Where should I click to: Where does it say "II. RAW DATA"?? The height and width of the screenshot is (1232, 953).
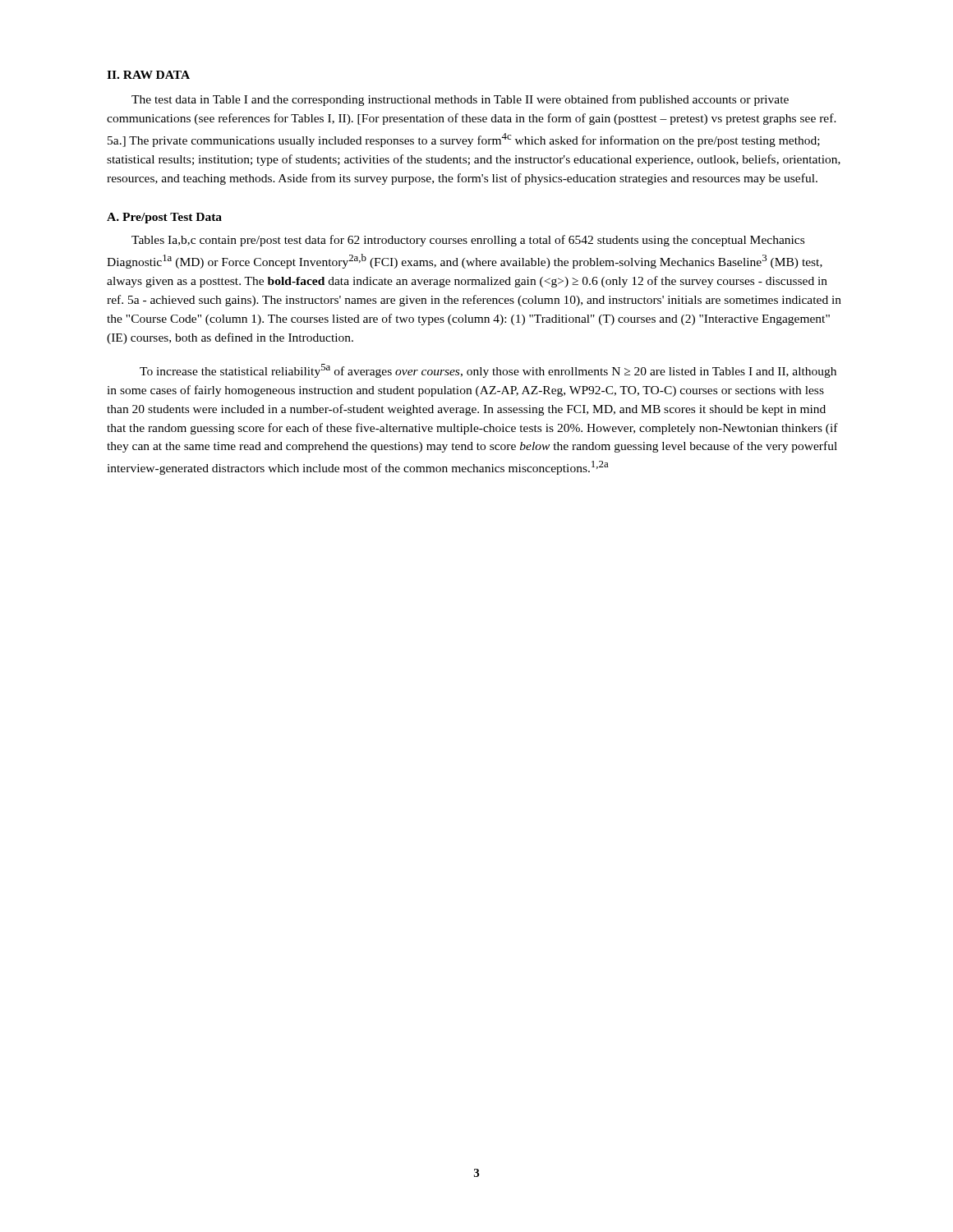[x=148, y=74]
